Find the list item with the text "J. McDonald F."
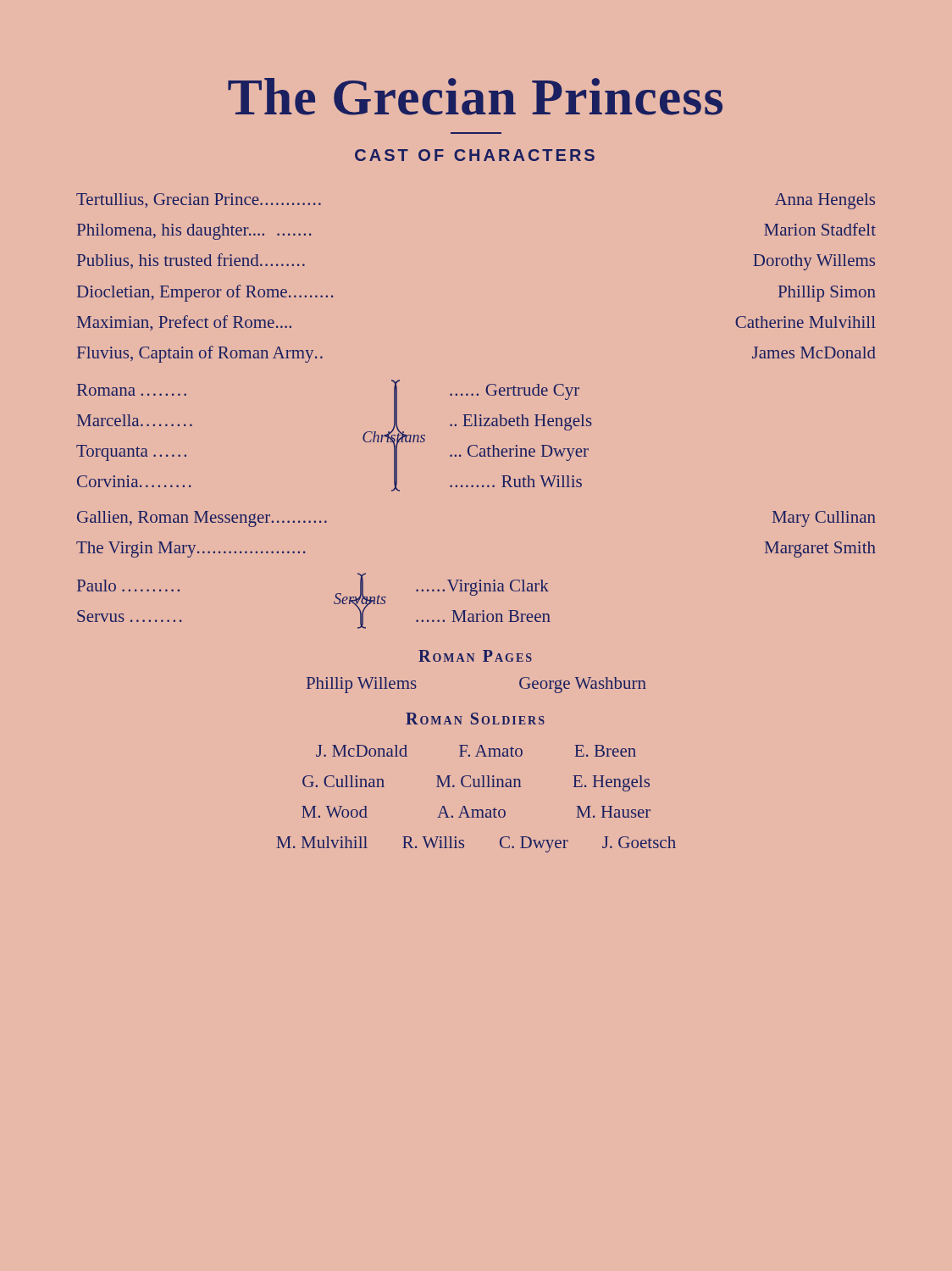This screenshot has height=1271, width=952. [x=476, y=751]
